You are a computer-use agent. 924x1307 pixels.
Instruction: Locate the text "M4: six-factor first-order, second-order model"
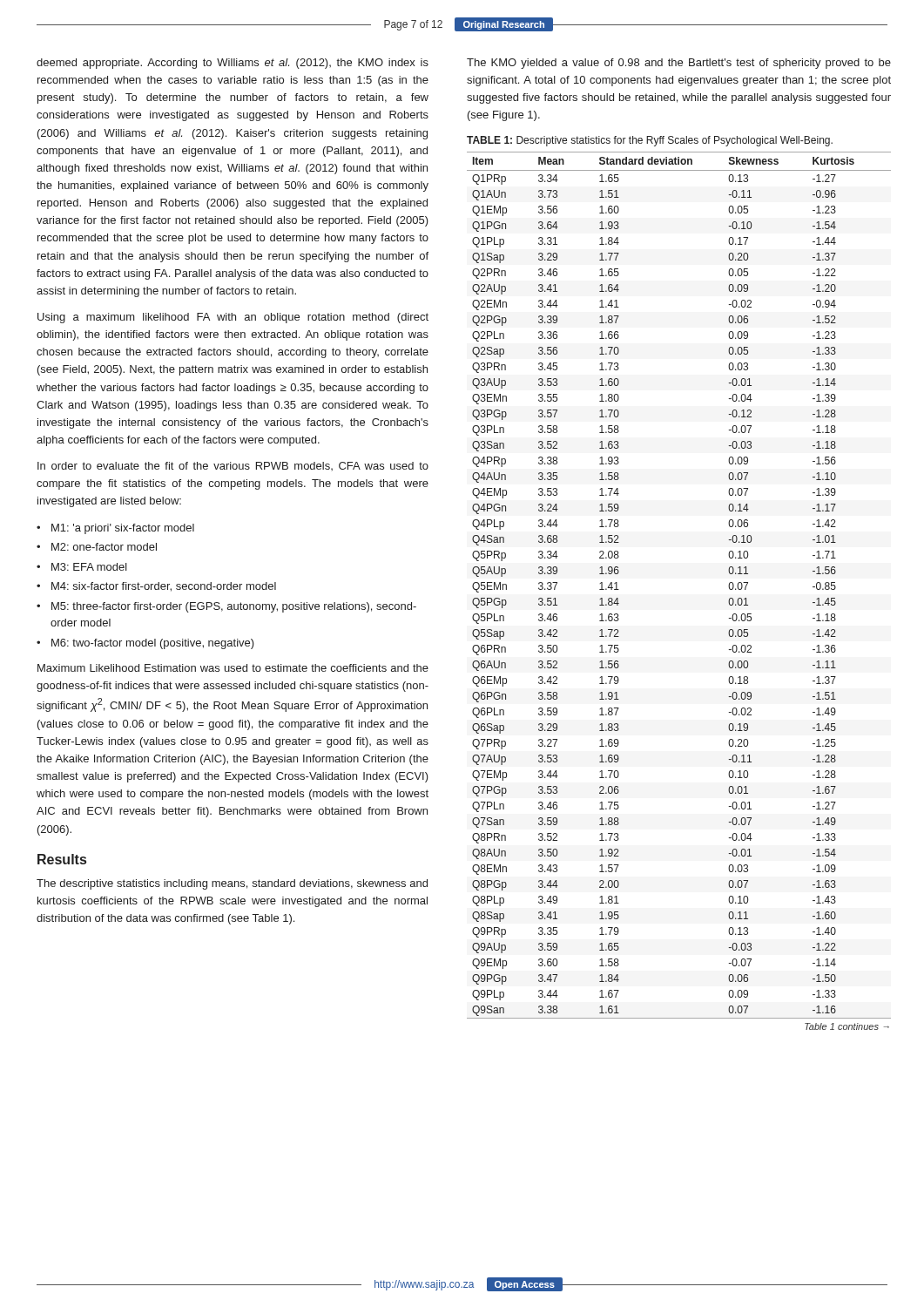tap(163, 586)
